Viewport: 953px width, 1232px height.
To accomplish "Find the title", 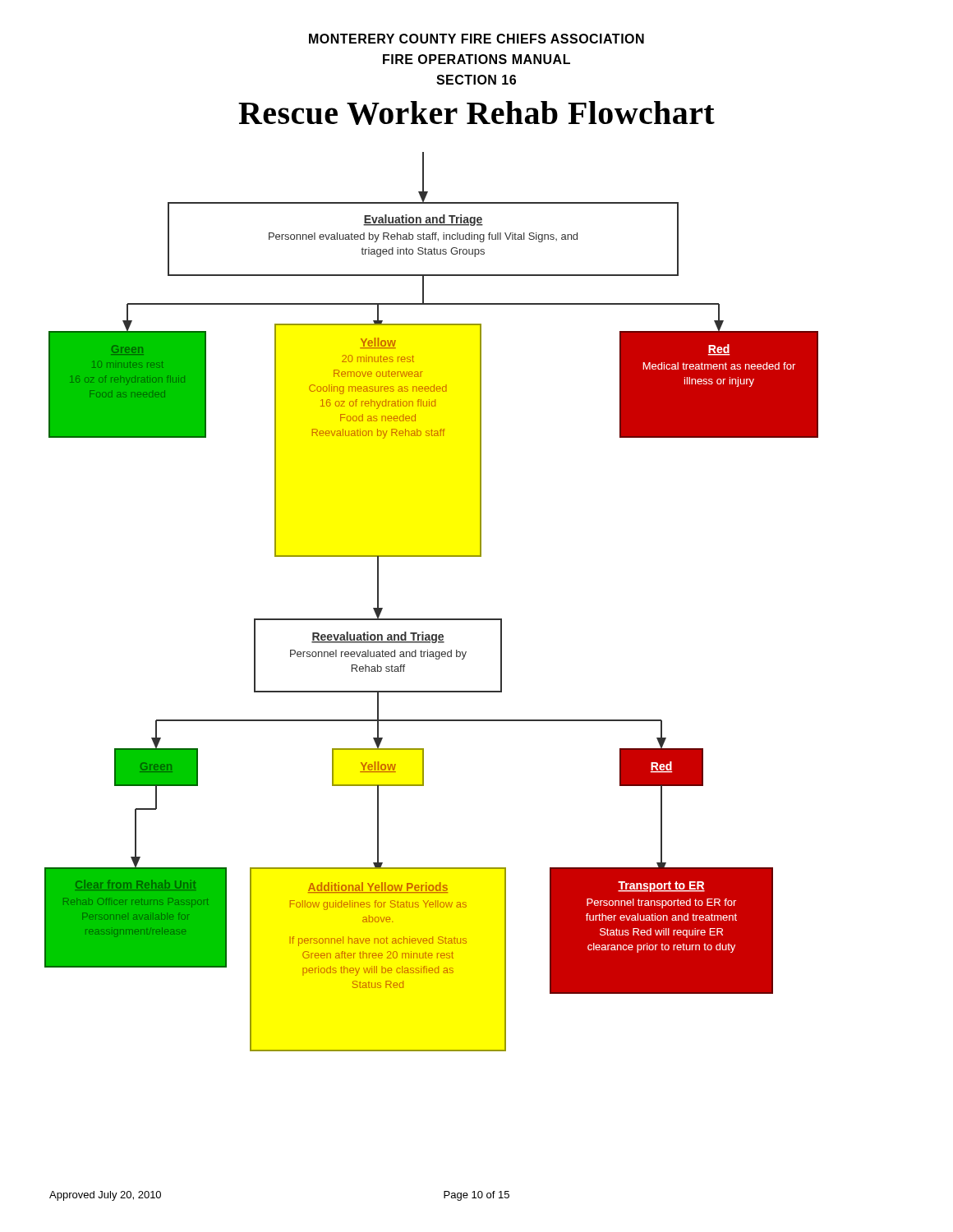I will click(x=476, y=113).
